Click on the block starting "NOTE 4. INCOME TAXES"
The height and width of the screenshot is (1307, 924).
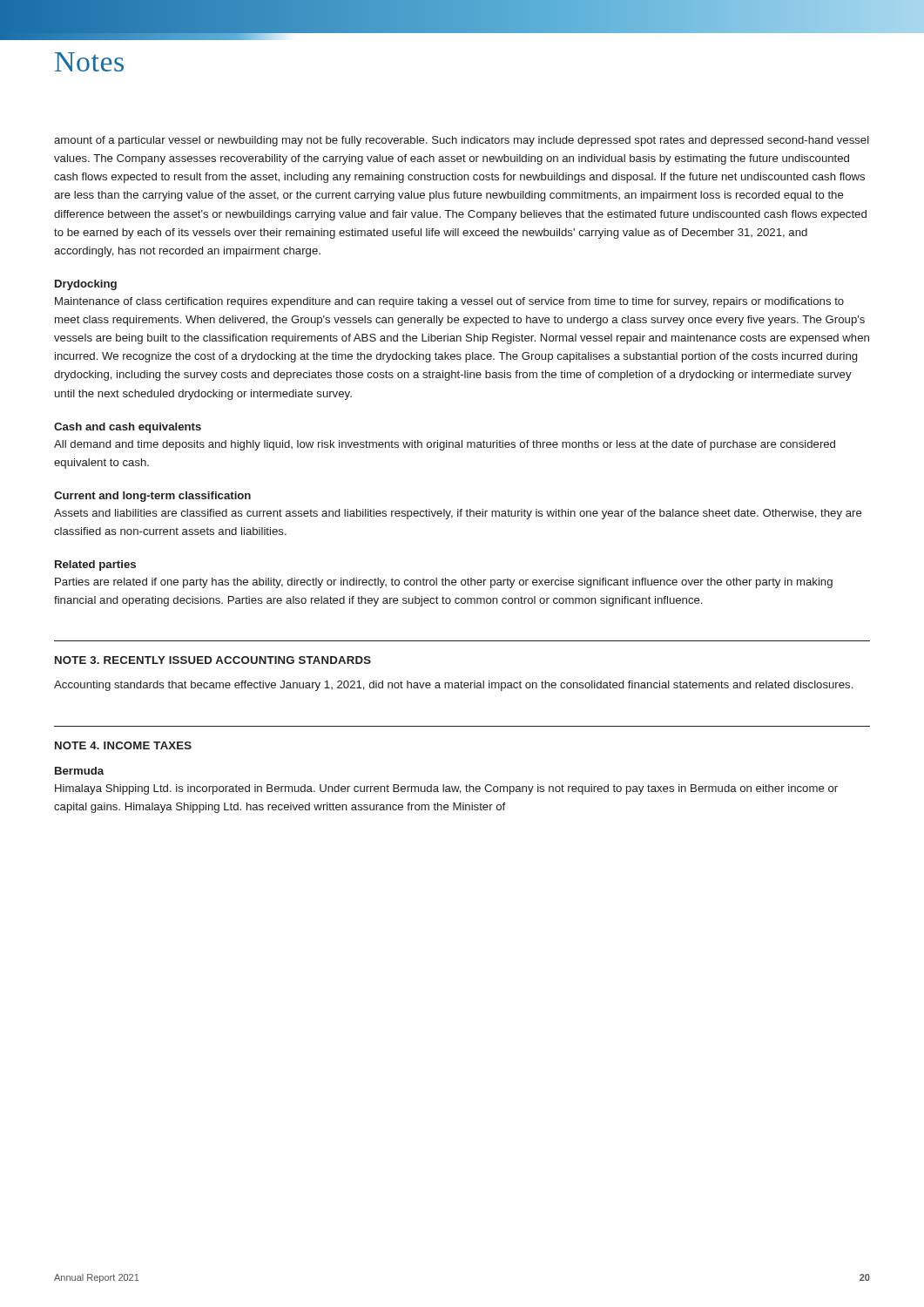click(x=123, y=745)
